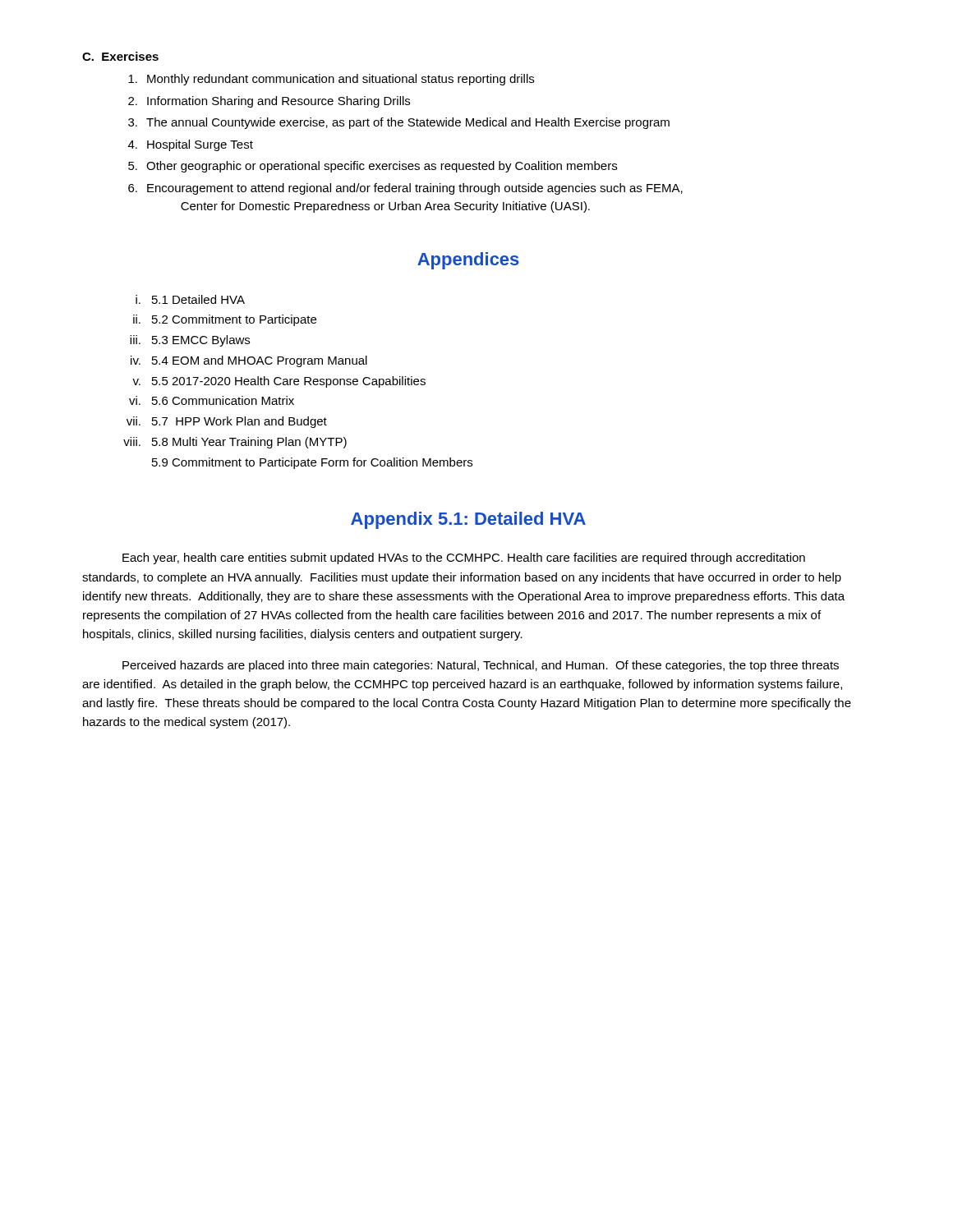Locate the block of text that opens with "5. Other geographic or operational specific exercises as"
The height and width of the screenshot is (1232, 953).
click(366, 166)
